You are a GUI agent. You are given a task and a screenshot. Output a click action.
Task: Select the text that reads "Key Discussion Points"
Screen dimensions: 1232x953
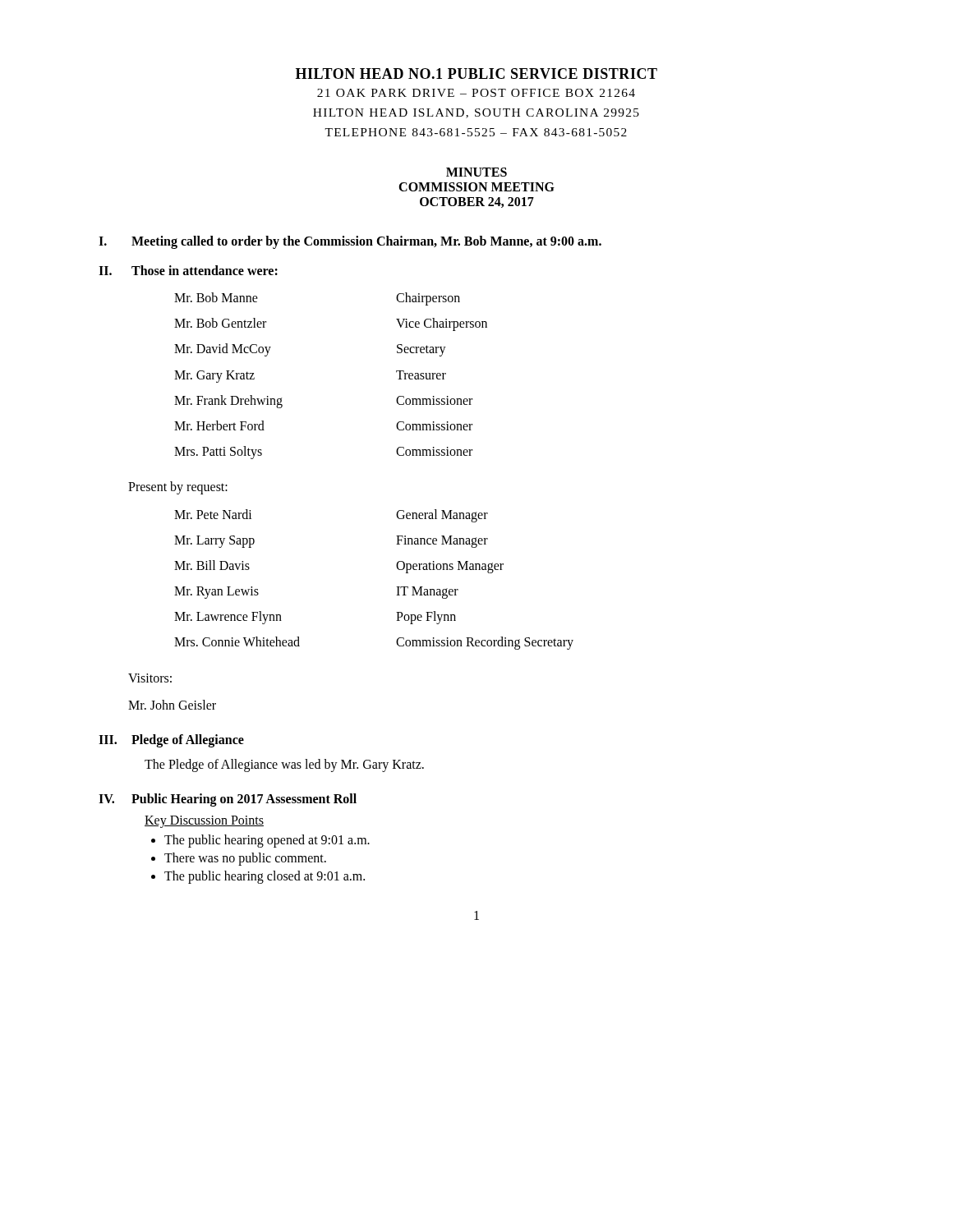(204, 820)
